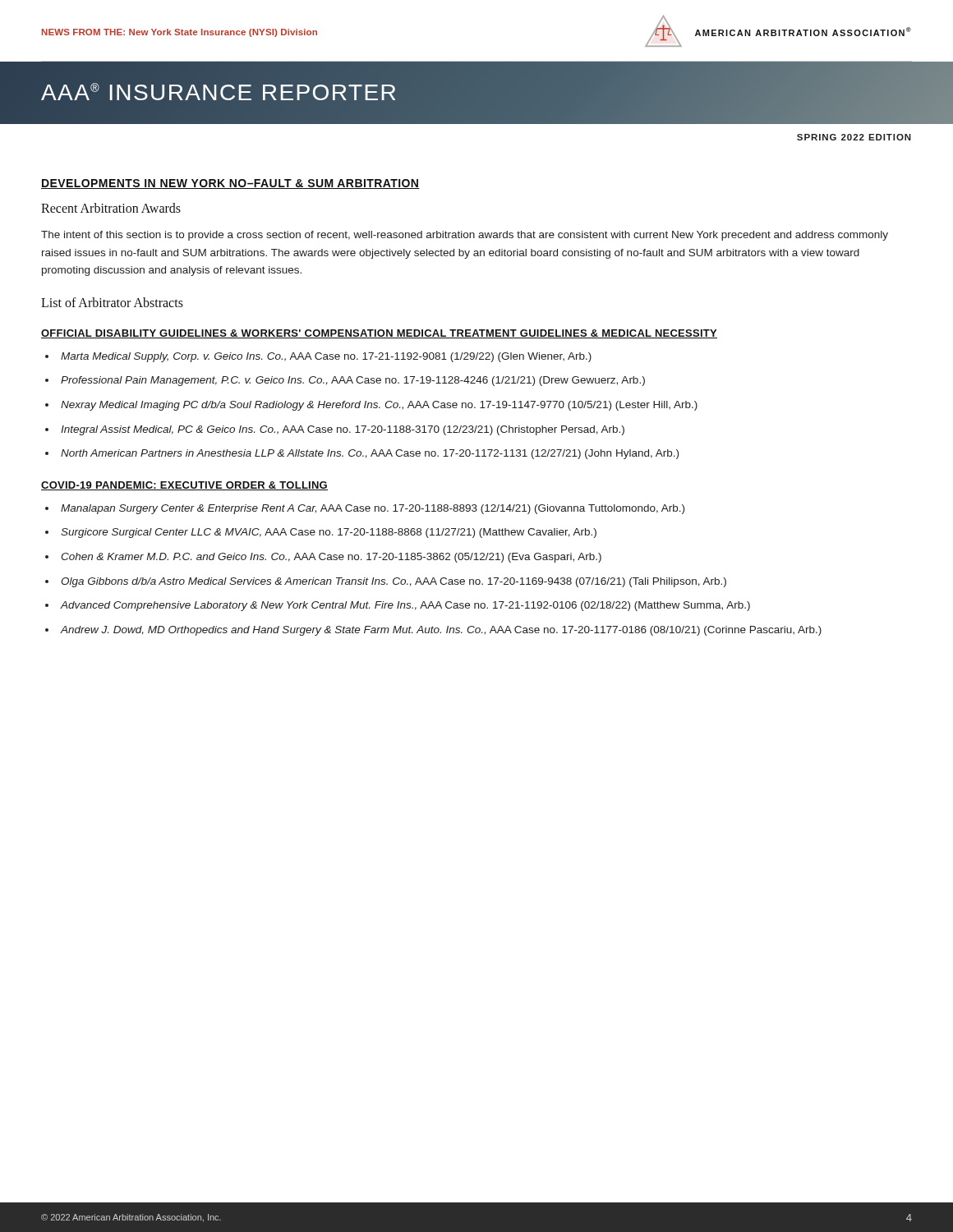Click on the list item that reads "Cohen & Kramer M.D."
This screenshot has width=953, height=1232.
pyautogui.click(x=331, y=556)
